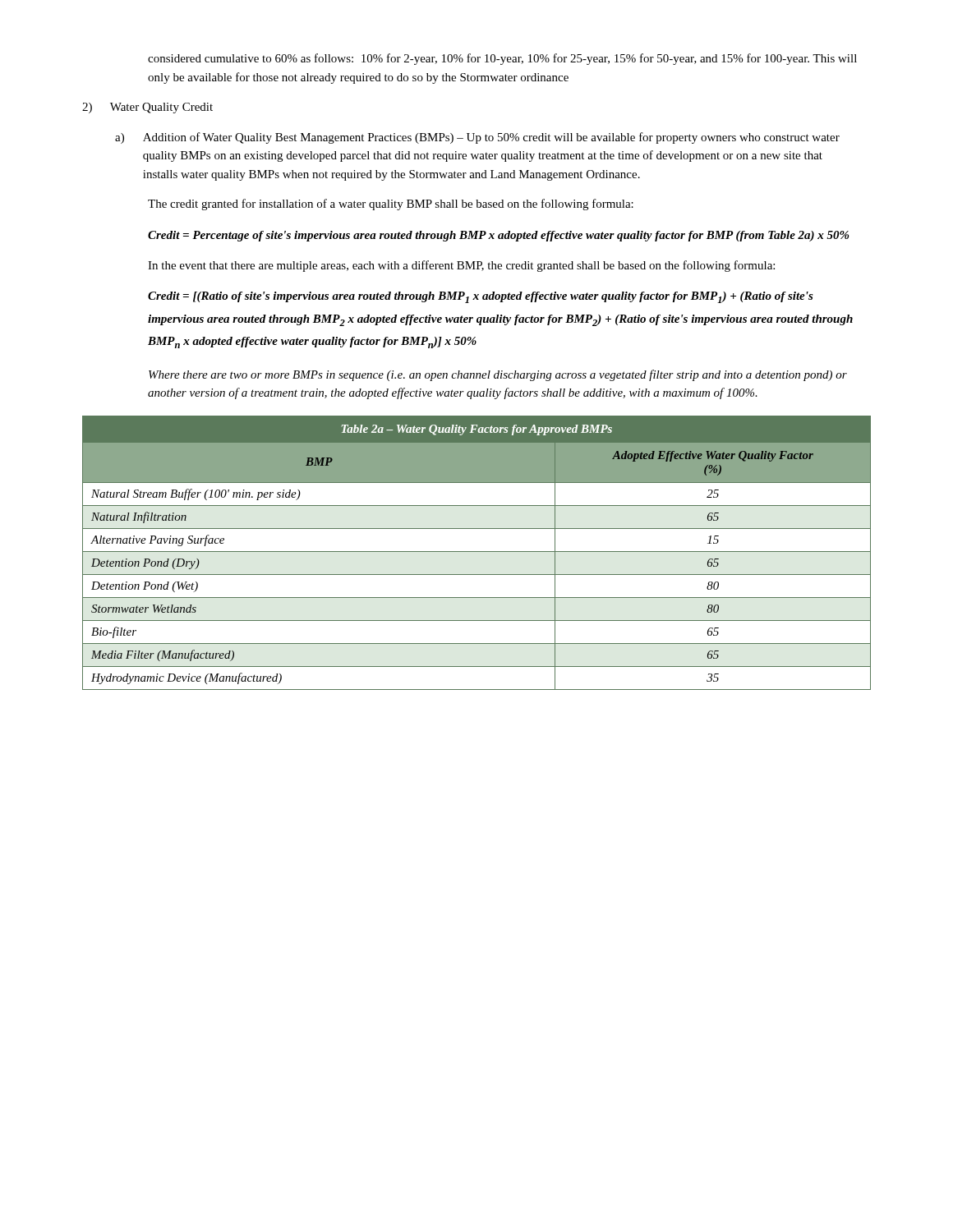Locate the passage starting "Credit = Percentage of site's impervious area"
This screenshot has height=1232, width=953.
coord(499,235)
